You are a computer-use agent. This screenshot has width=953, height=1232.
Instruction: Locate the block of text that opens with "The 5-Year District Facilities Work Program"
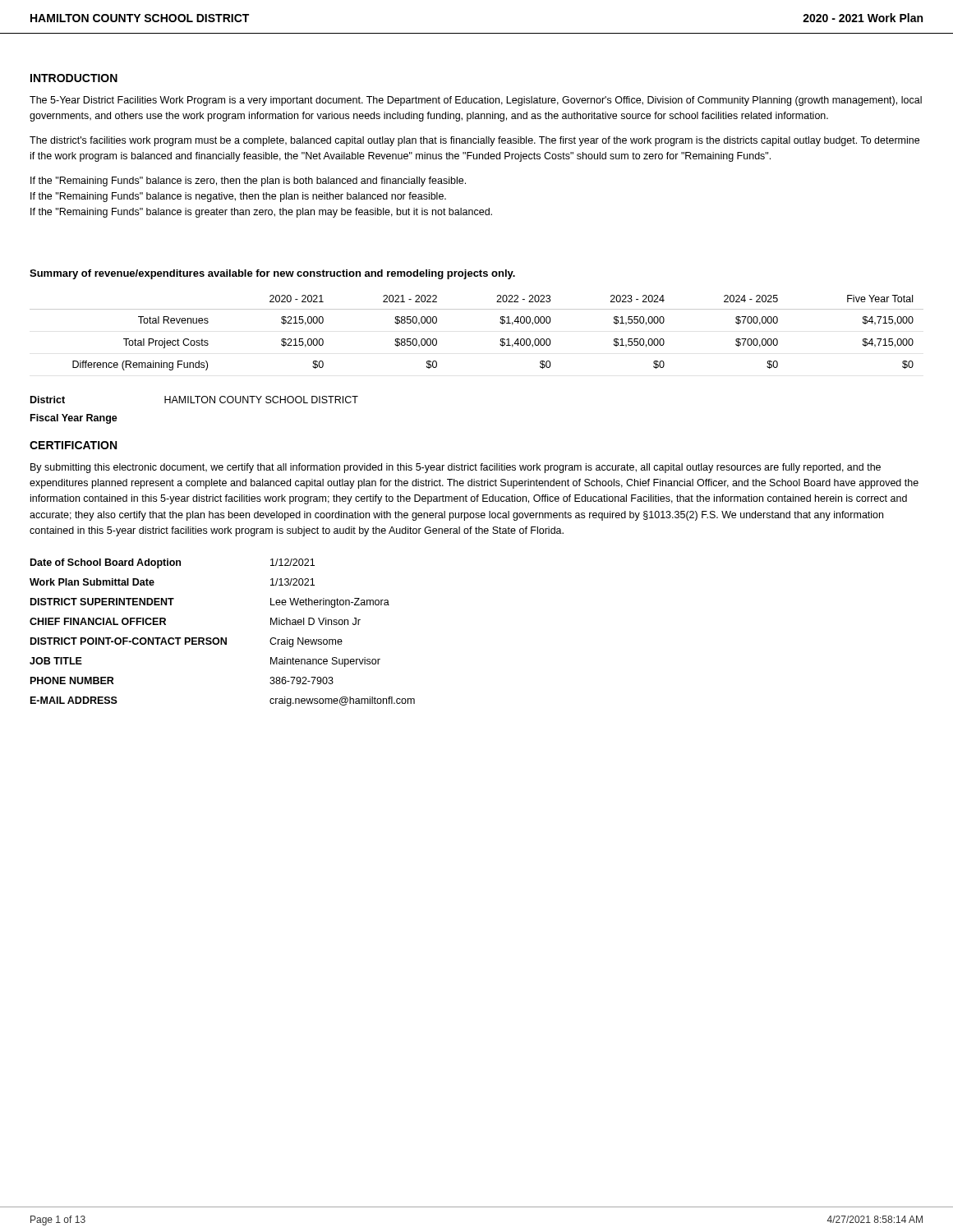[x=476, y=108]
